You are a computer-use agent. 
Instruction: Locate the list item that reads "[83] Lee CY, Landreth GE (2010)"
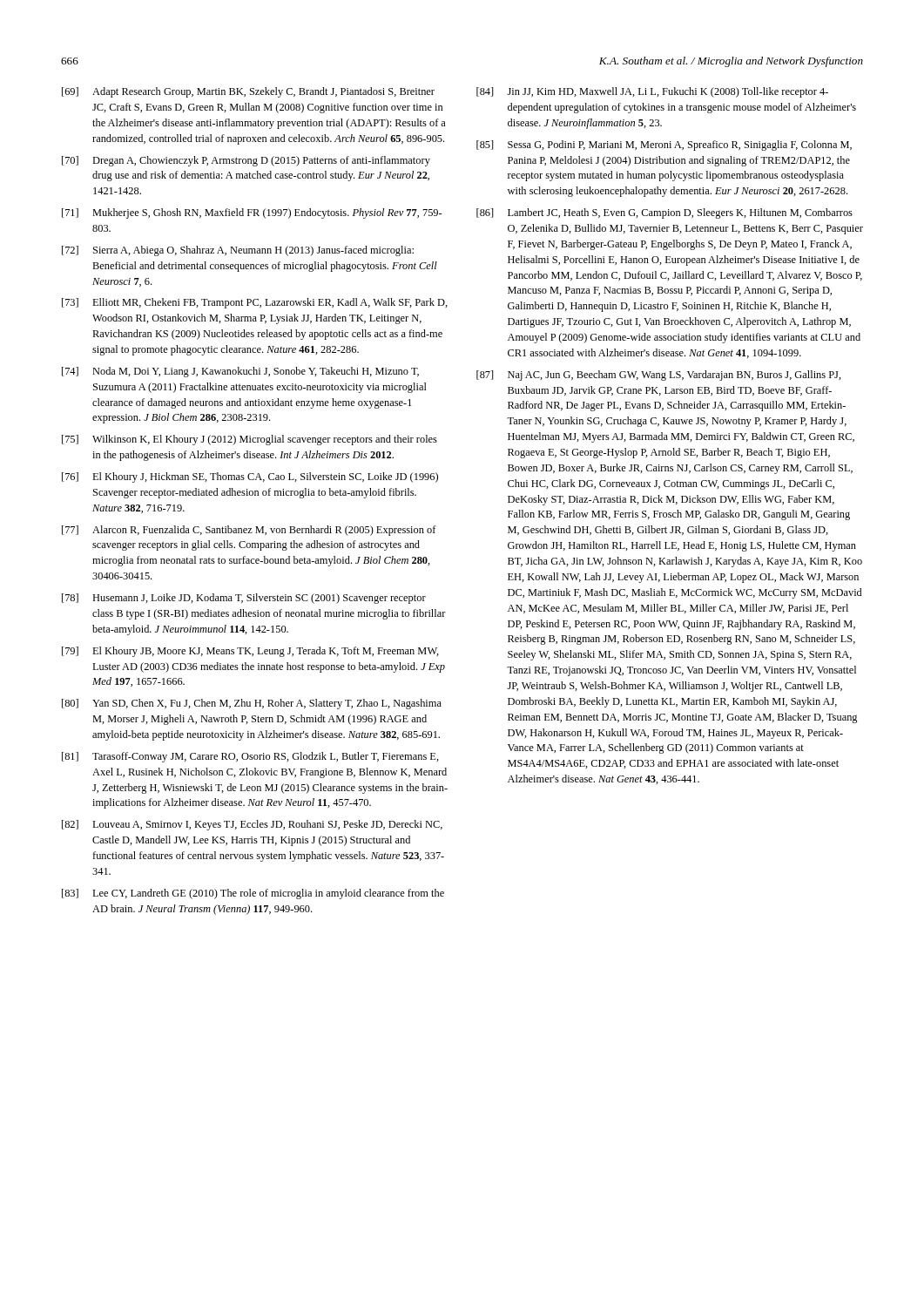(x=255, y=901)
